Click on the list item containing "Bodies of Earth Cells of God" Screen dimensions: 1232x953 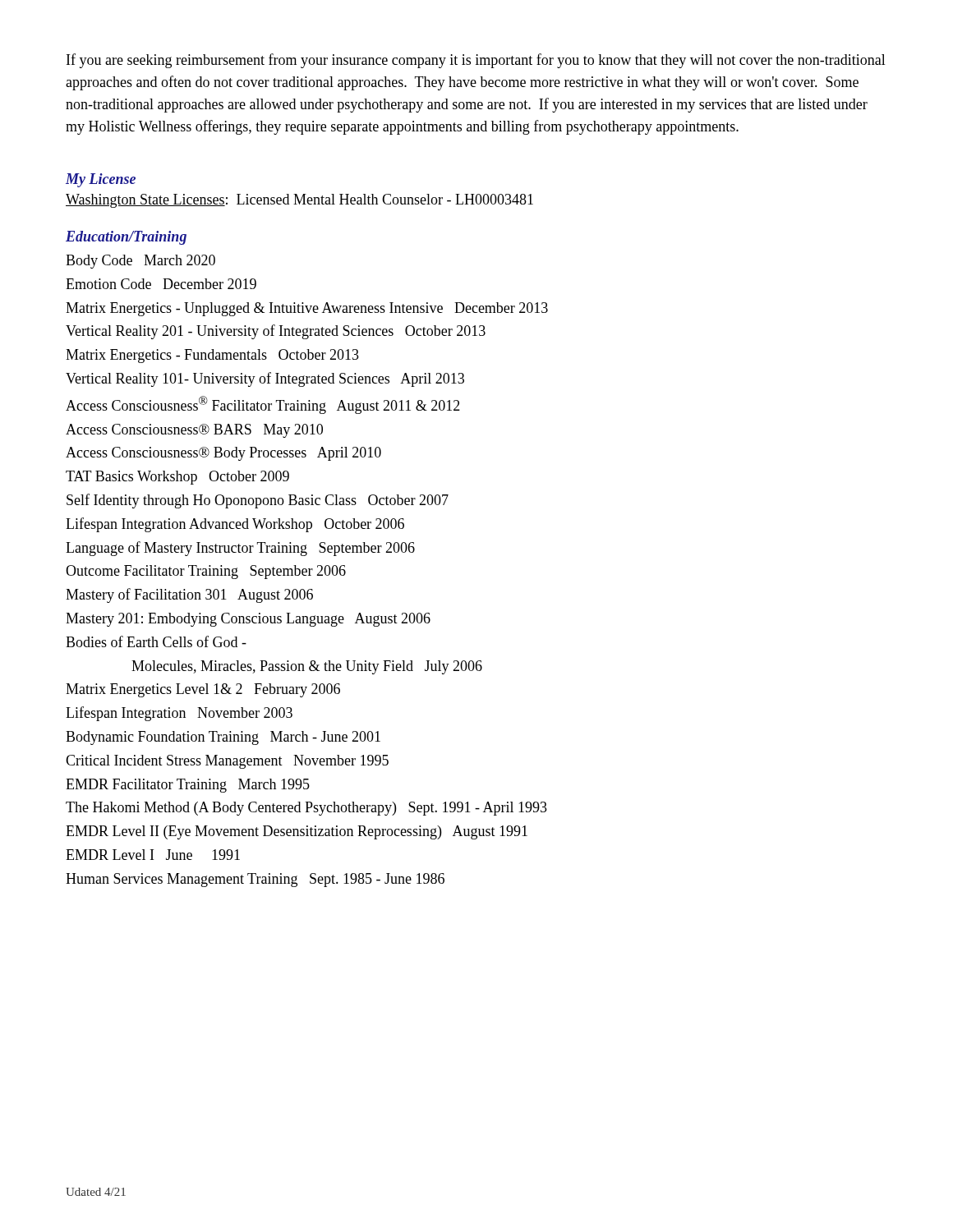click(156, 642)
